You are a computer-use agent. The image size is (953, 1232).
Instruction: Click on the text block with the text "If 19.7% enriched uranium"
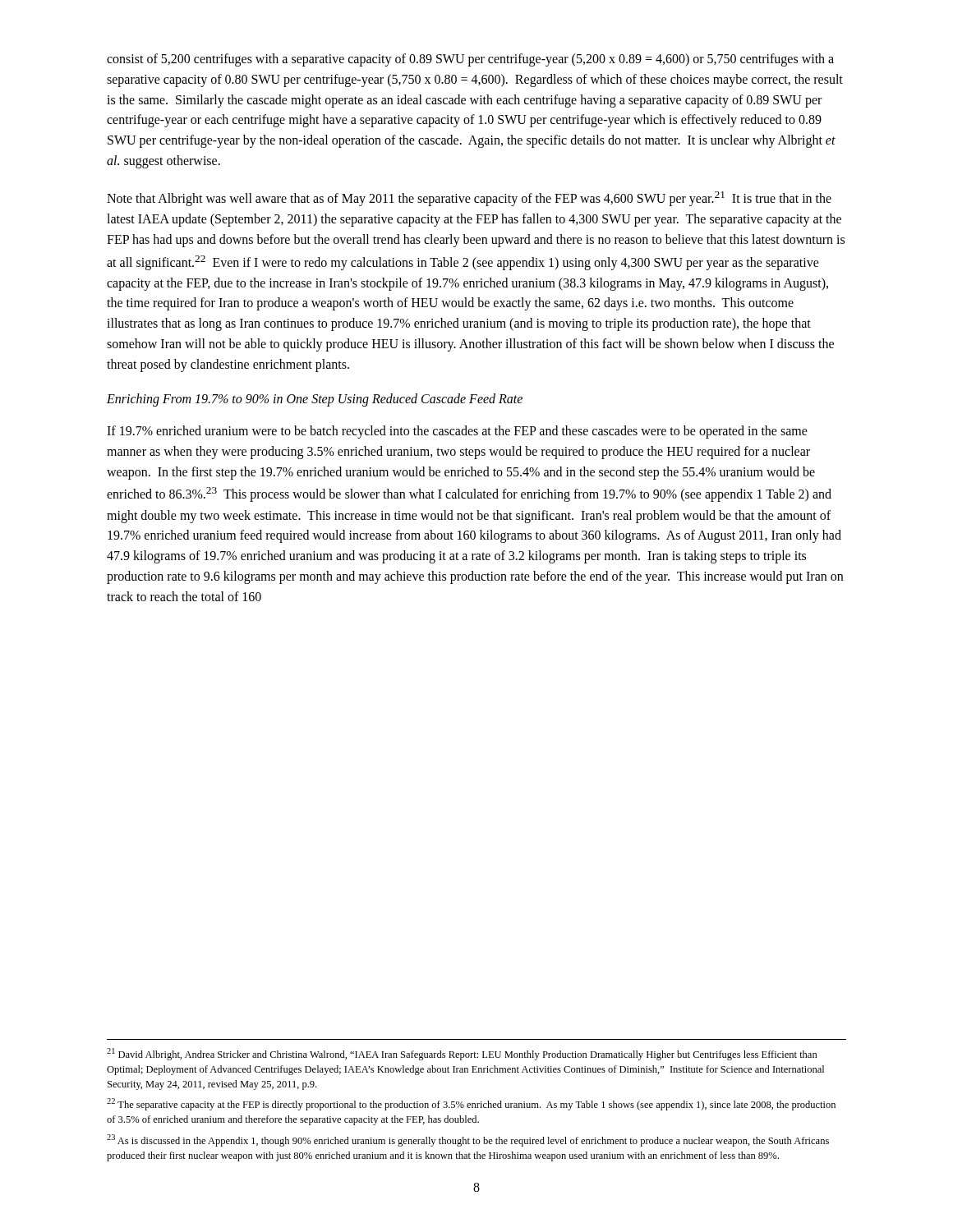click(475, 514)
